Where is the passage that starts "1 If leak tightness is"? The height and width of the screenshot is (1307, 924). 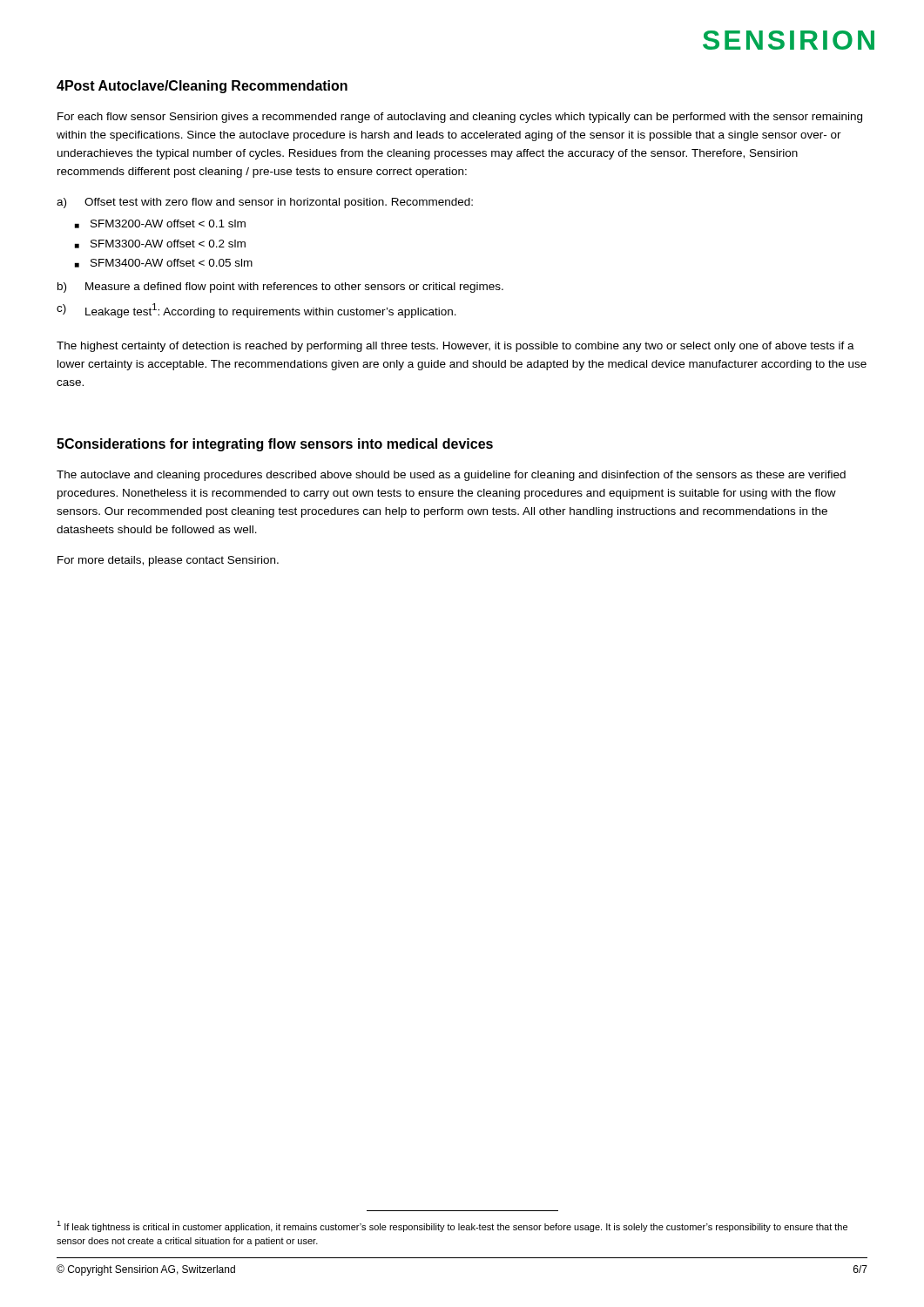pyautogui.click(x=452, y=1233)
